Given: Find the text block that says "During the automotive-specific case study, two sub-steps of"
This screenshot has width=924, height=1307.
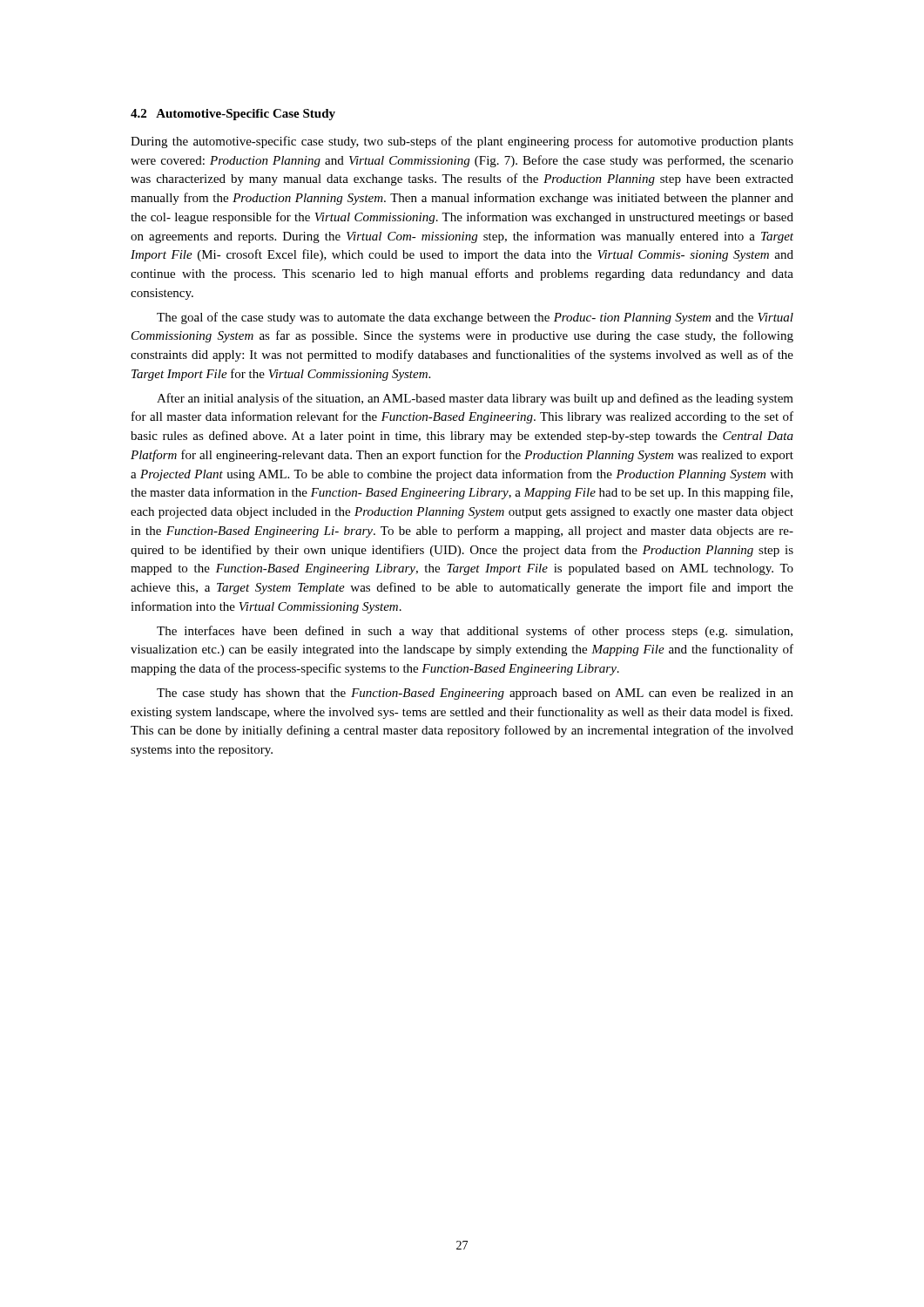Looking at the screenshot, I should pyautogui.click(x=462, y=217).
